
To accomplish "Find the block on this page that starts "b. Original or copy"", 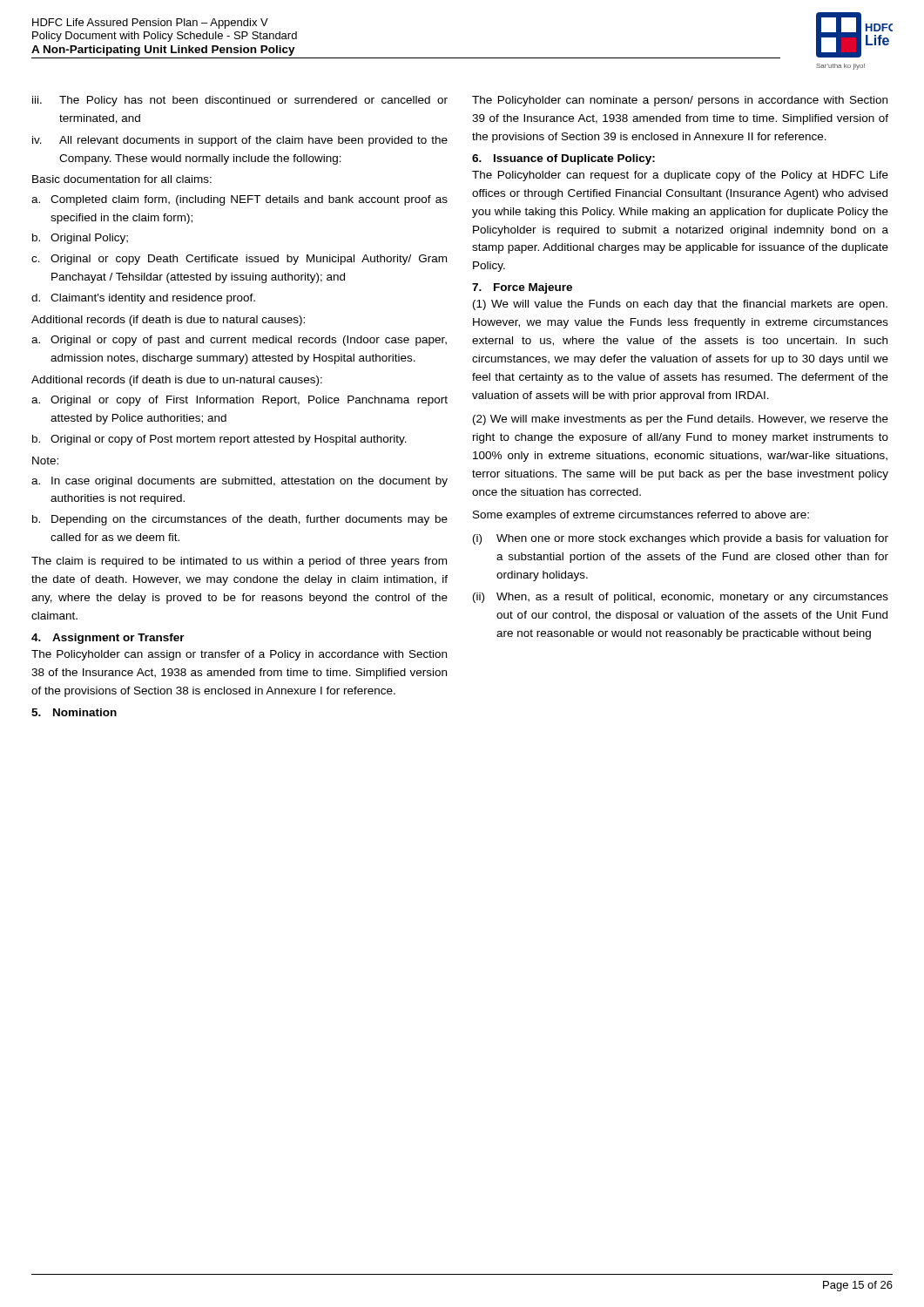I will (219, 439).
